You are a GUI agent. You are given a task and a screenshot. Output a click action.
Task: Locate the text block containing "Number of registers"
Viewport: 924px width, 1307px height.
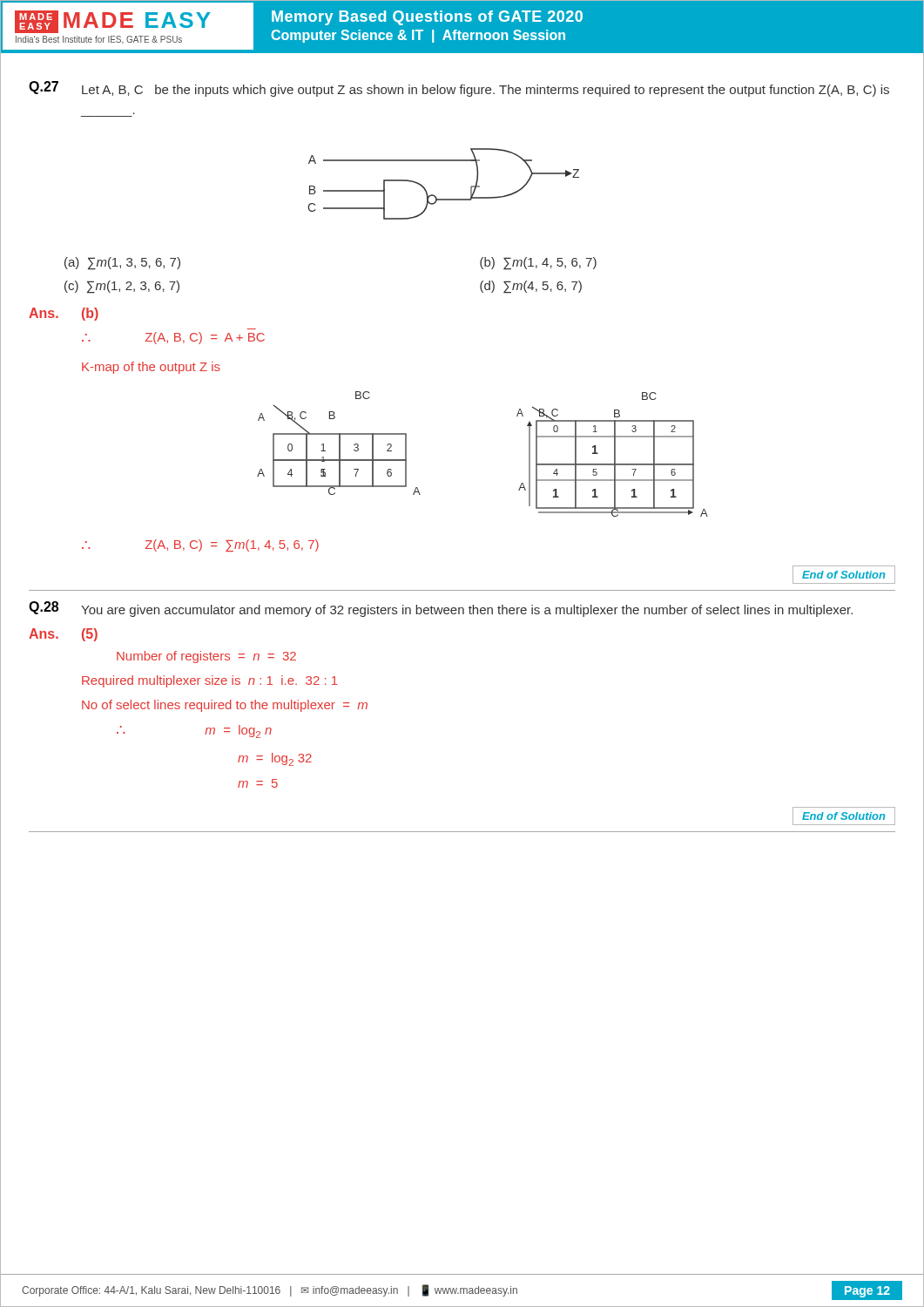[206, 657]
